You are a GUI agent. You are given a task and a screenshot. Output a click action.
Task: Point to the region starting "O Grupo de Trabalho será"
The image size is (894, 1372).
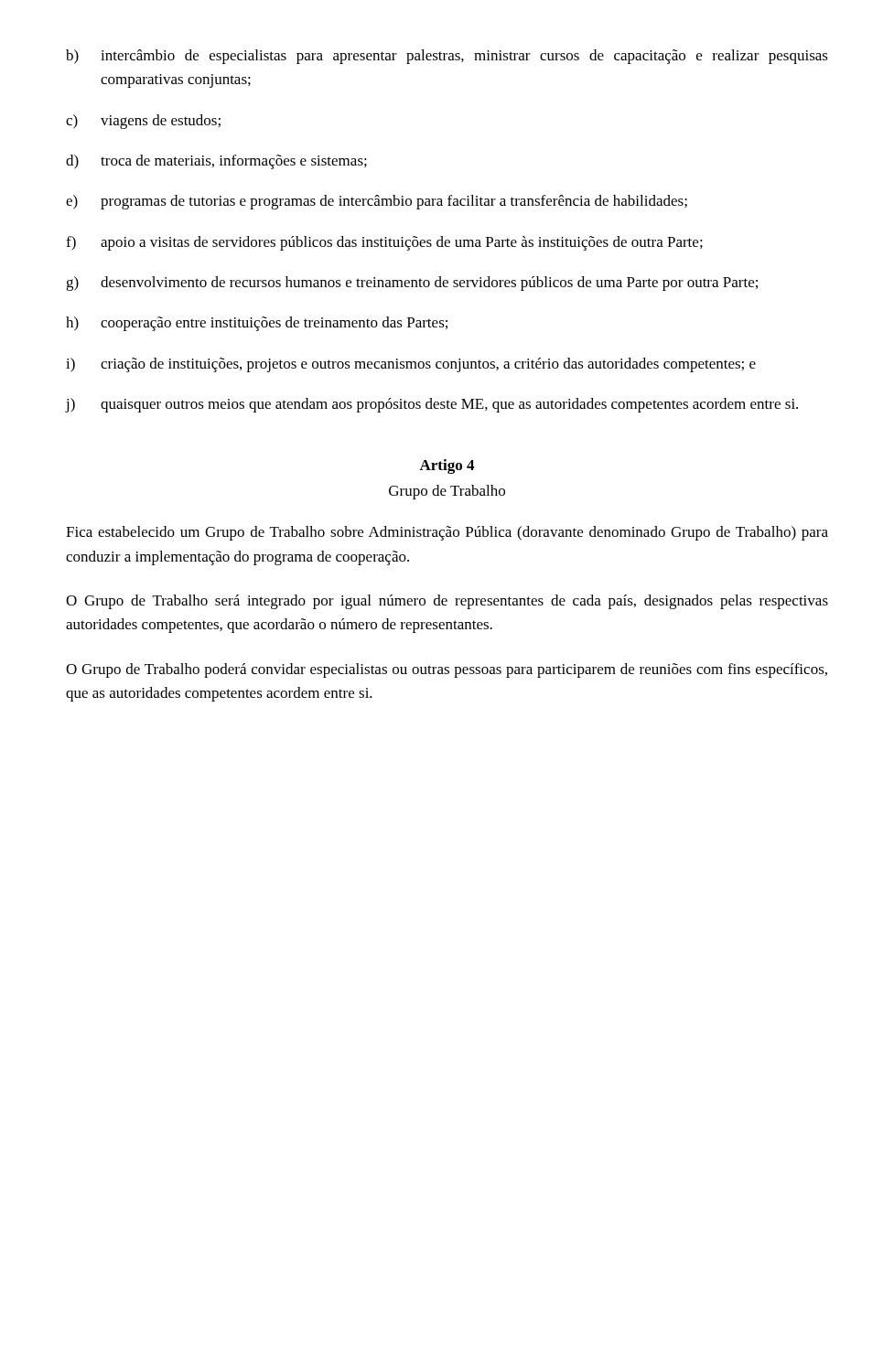point(447,613)
